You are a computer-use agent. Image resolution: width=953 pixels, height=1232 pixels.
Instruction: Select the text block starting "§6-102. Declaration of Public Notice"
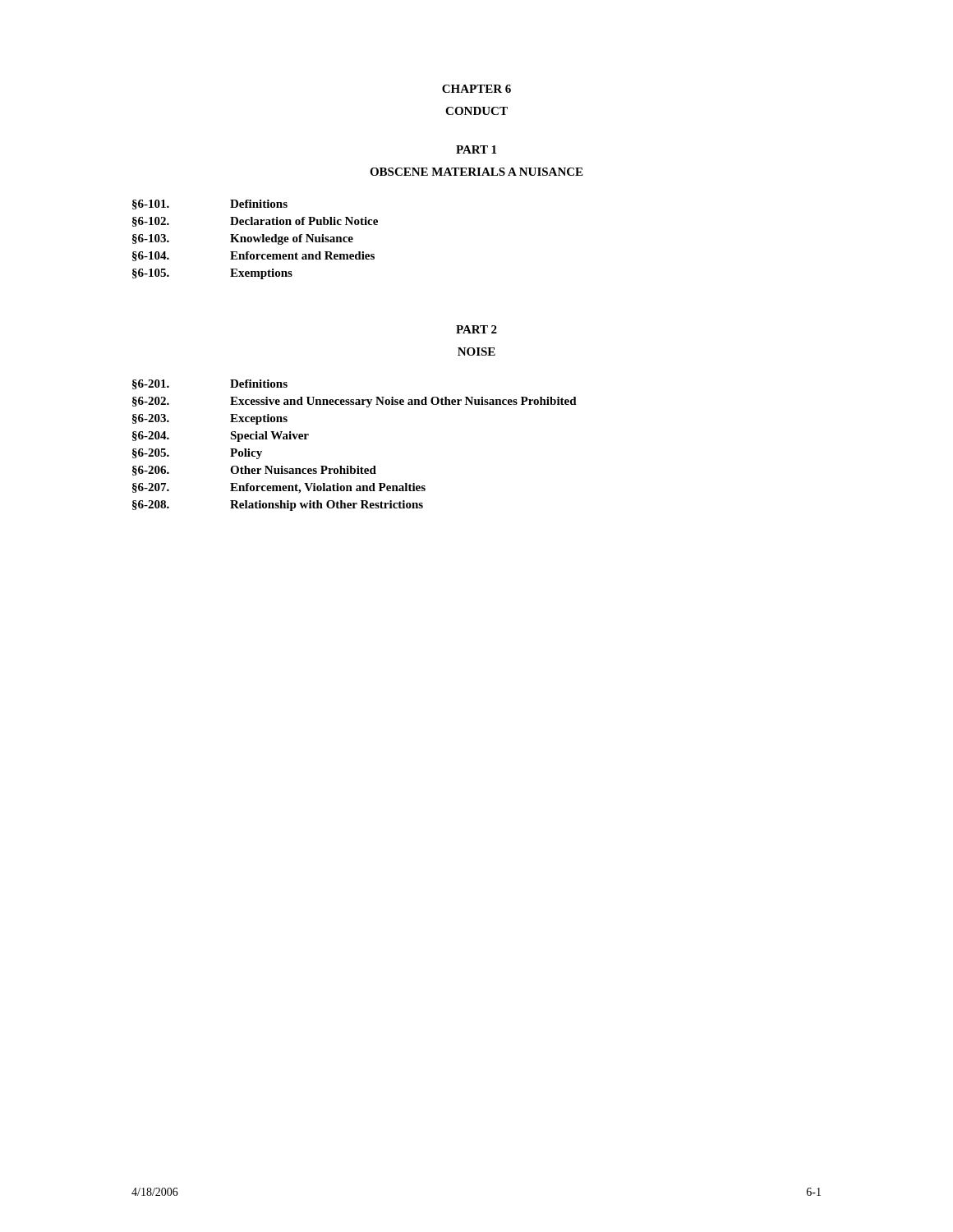(255, 221)
